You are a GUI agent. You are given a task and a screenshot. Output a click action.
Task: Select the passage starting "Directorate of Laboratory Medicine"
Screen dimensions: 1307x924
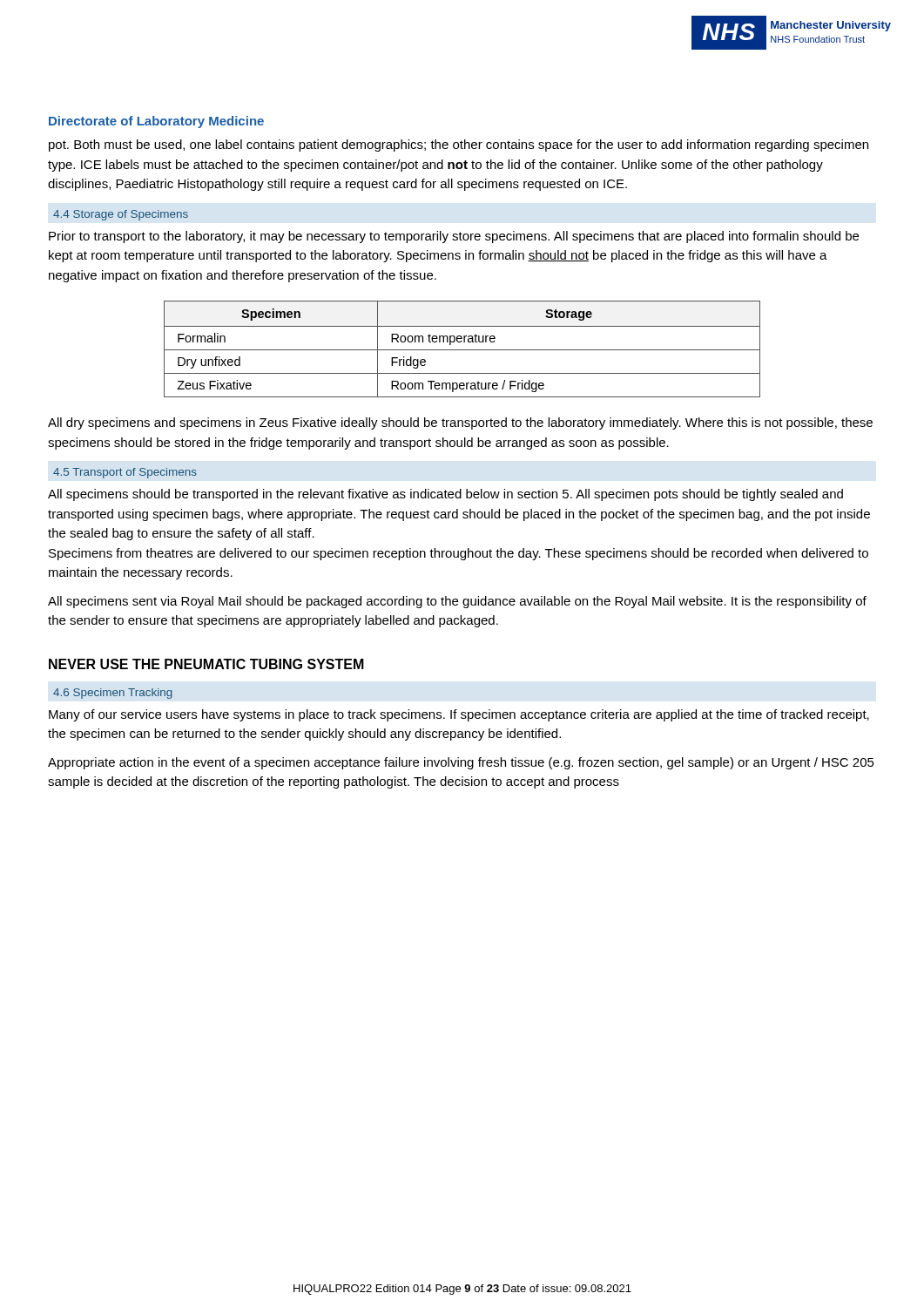click(x=156, y=121)
